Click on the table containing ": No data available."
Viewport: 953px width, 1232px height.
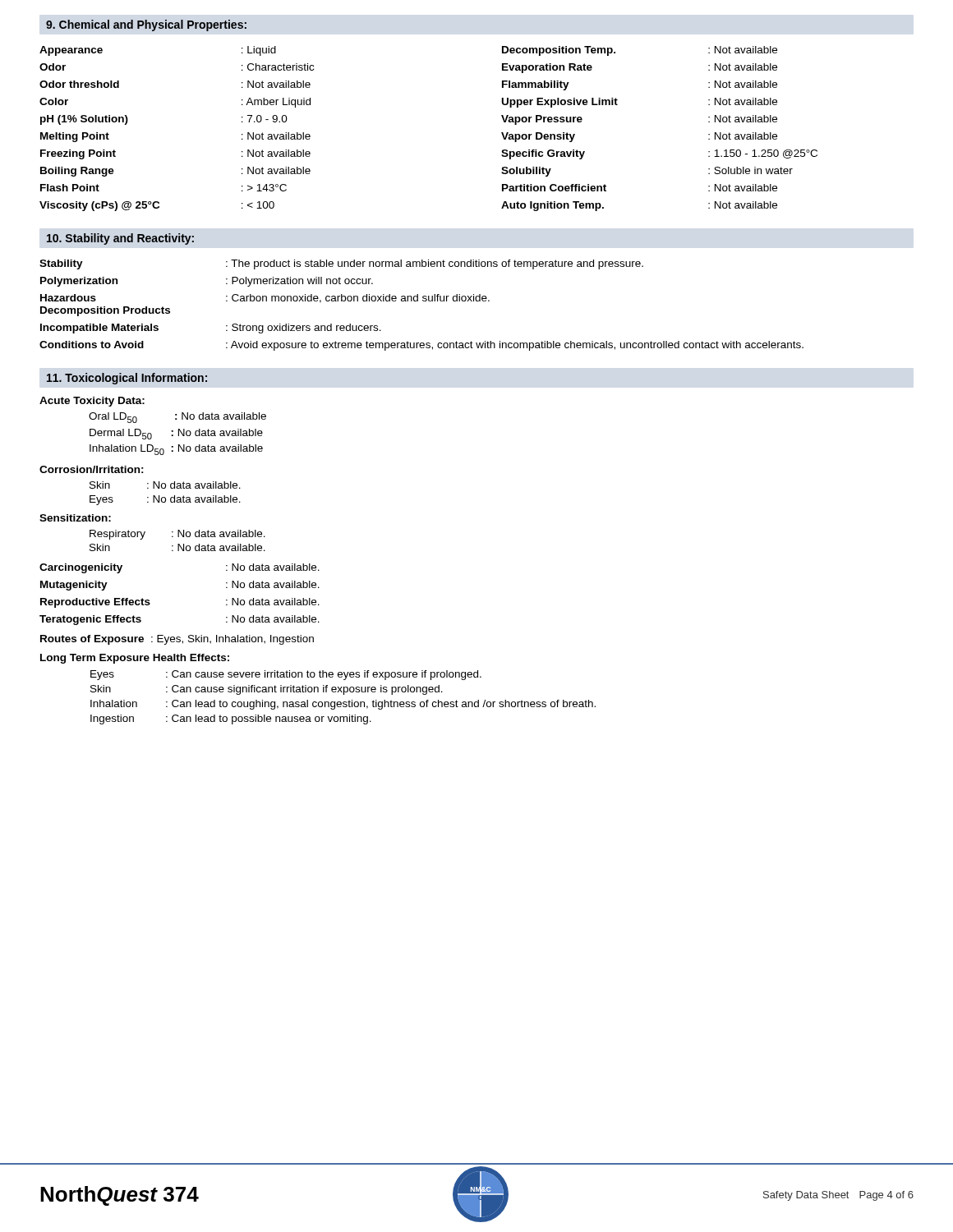click(476, 593)
